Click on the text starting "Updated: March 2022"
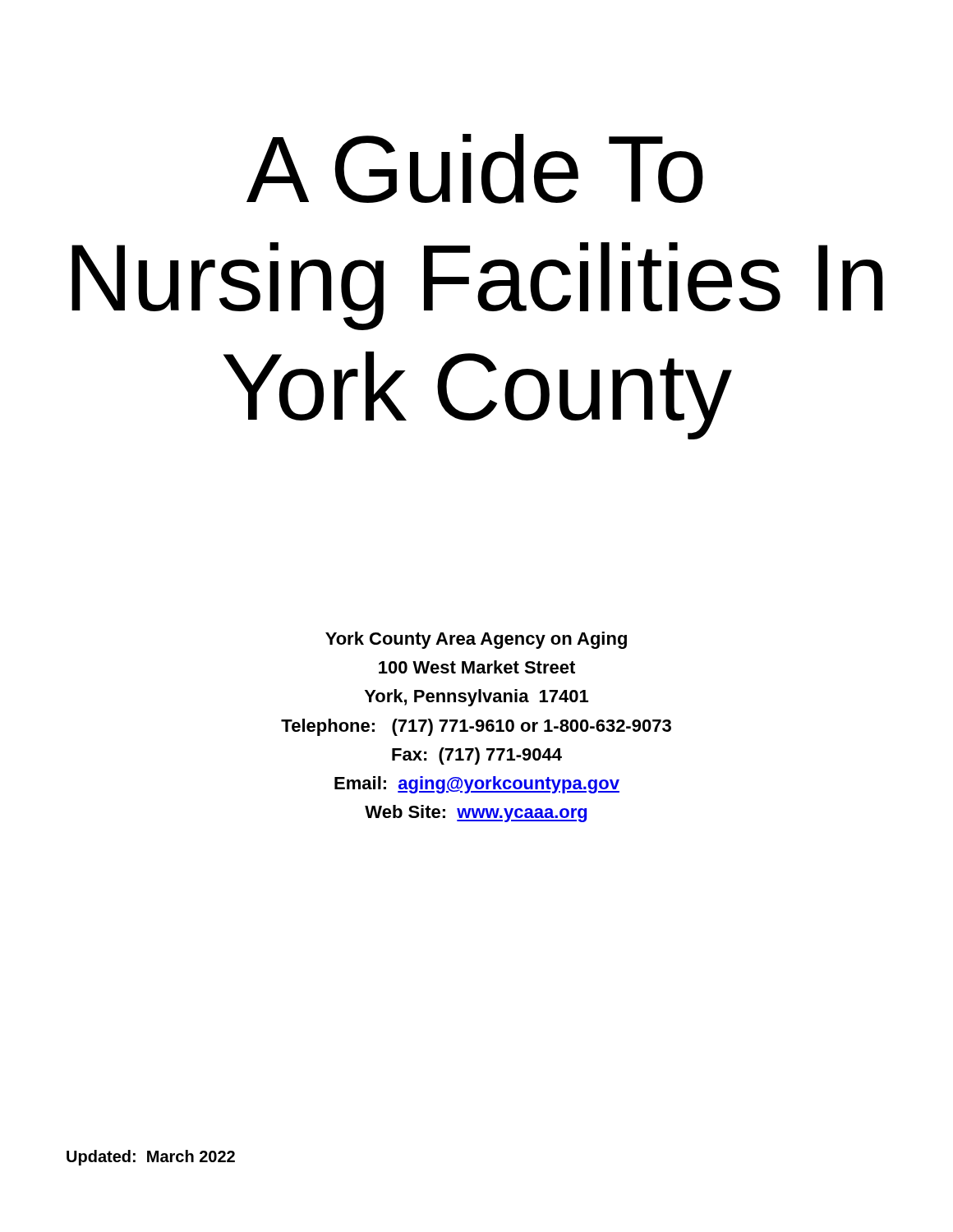Image resolution: width=953 pixels, height=1232 pixels. point(151,1157)
